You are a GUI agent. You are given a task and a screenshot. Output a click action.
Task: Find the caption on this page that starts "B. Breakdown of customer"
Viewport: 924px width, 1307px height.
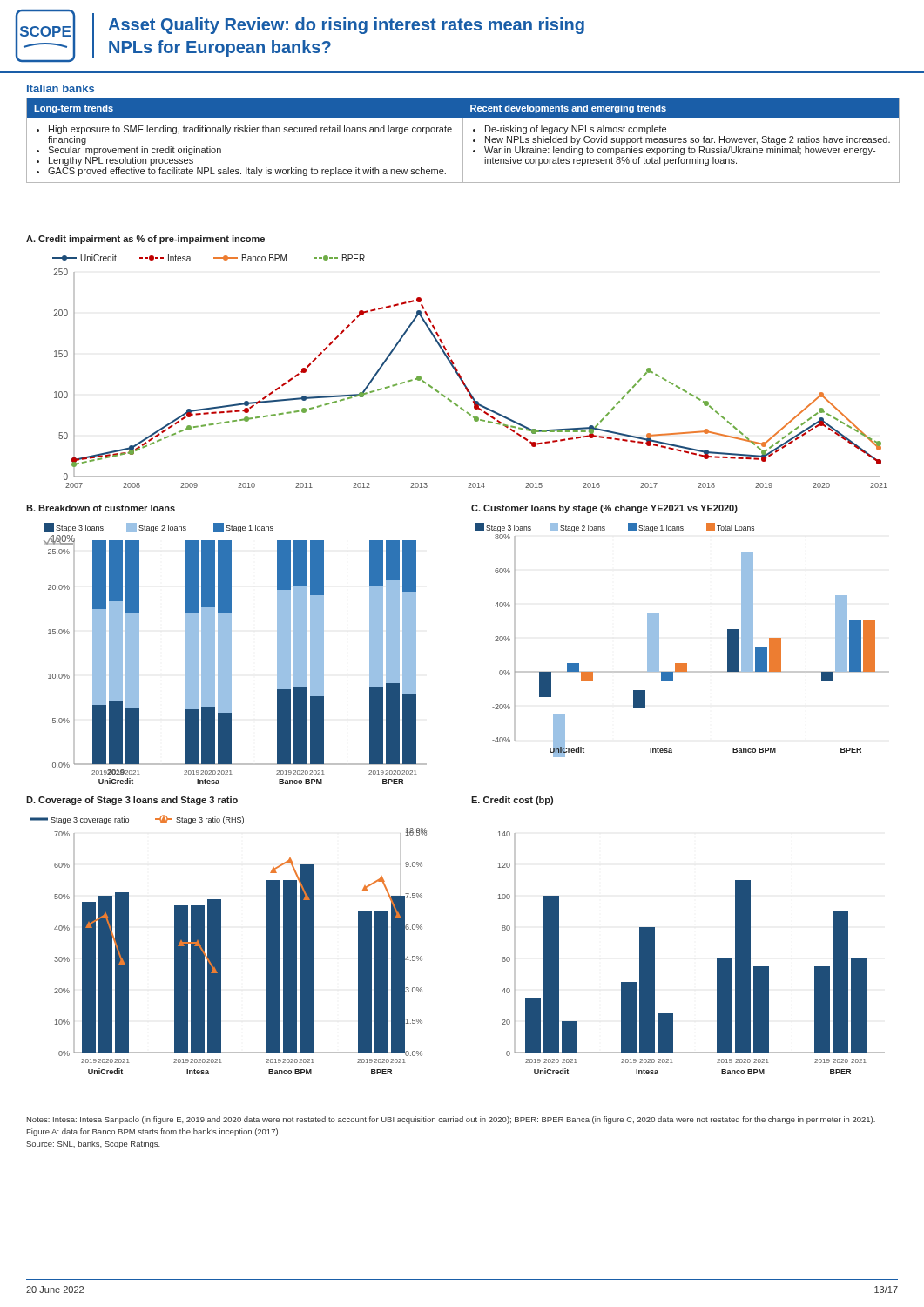[x=101, y=508]
